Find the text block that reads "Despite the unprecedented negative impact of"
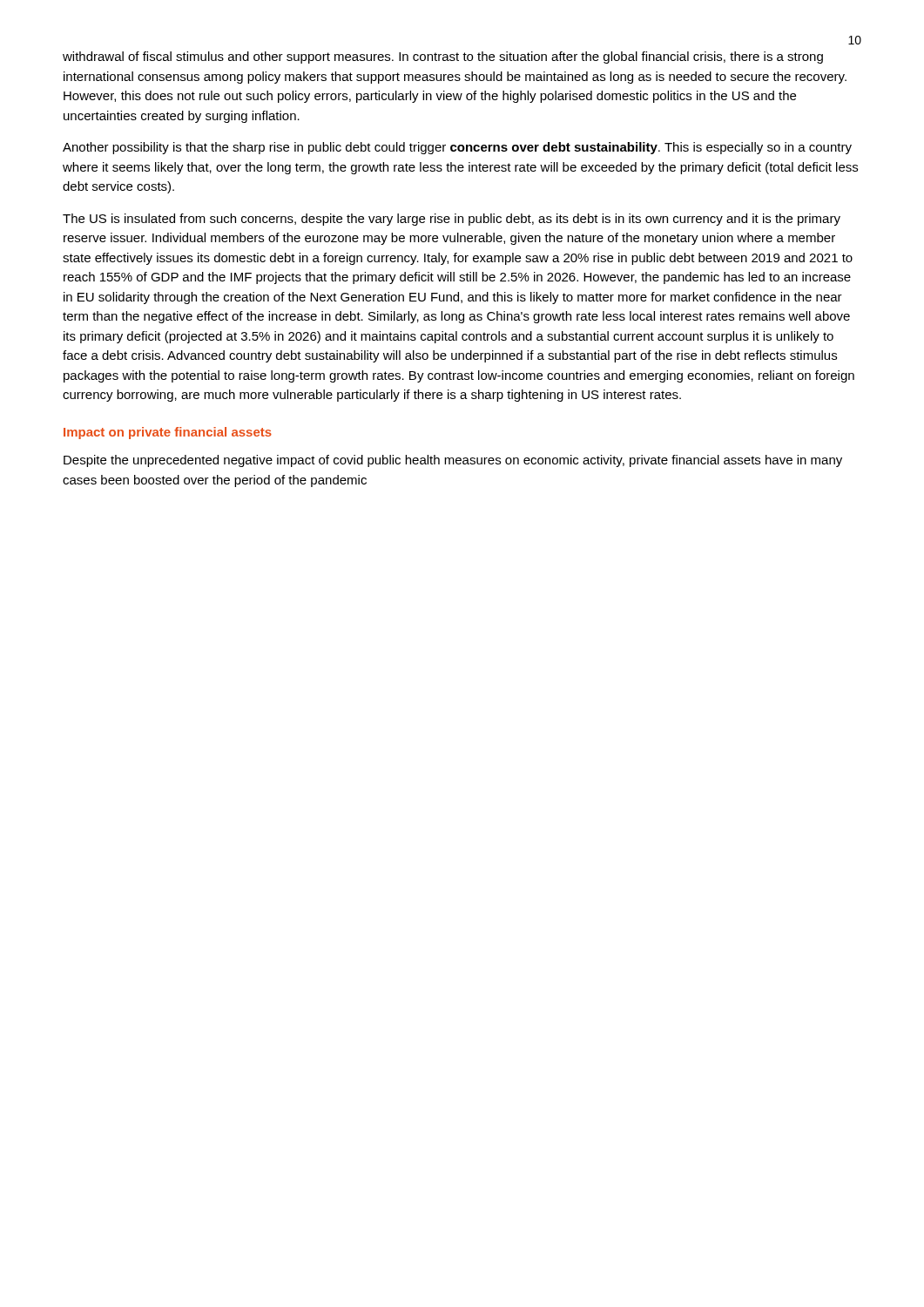This screenshot has height=1307, width=924. pyautogui.click(x=453, y=469)
